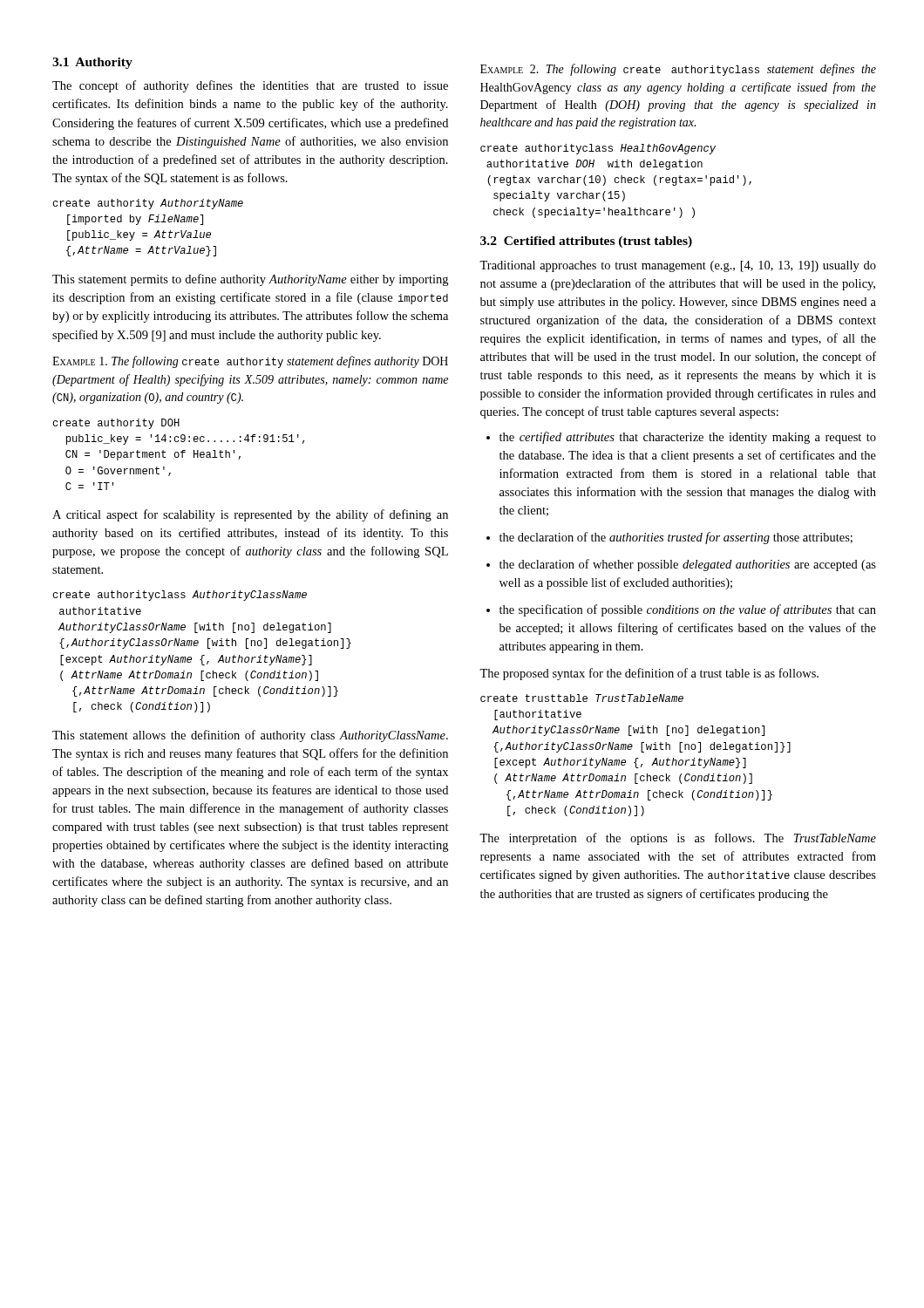Locate the passage starting "create authorityclass HealthGovAgency"

[678, 181]
